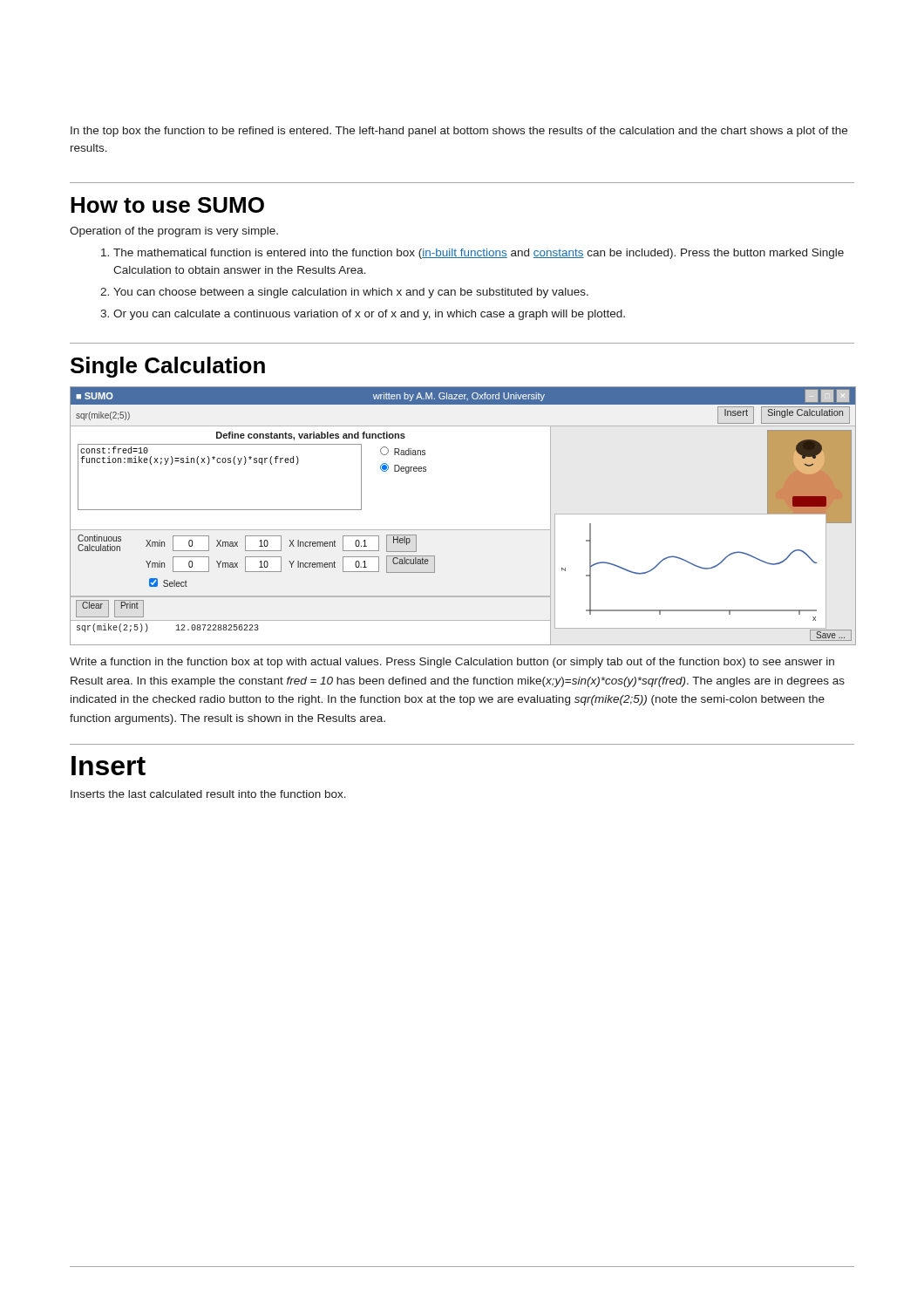Select the element starting "You can choose between a single calculation"
The image size is (924, 1308).
[351, 292]
